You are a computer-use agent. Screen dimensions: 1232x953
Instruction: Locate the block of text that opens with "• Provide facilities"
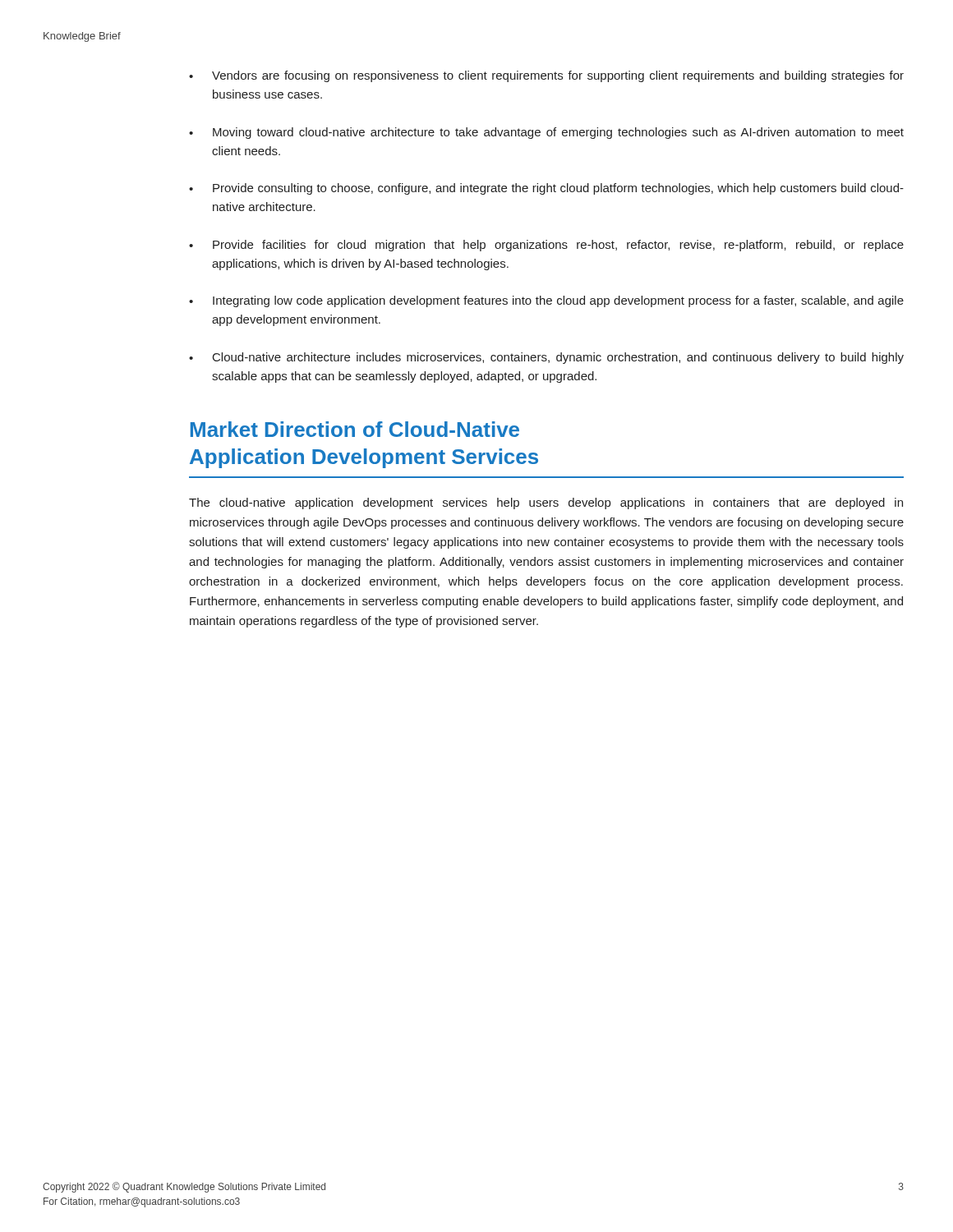tap(546, 254)
